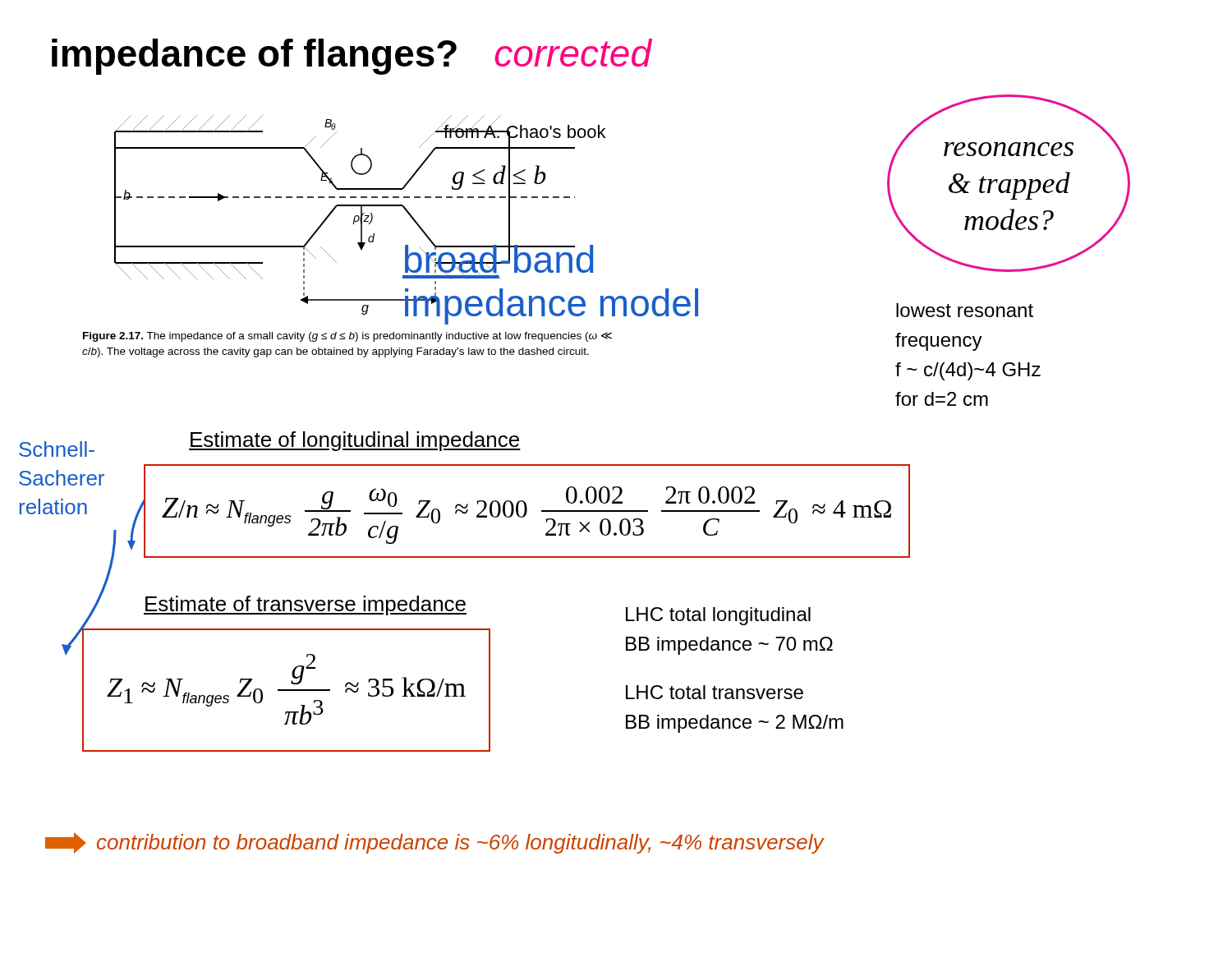The image size is (1232, 953).
Task: Find the element starting "LHC total transverseBB impedance ~ 2 MΩ/m"
Action: click(734, 707)
